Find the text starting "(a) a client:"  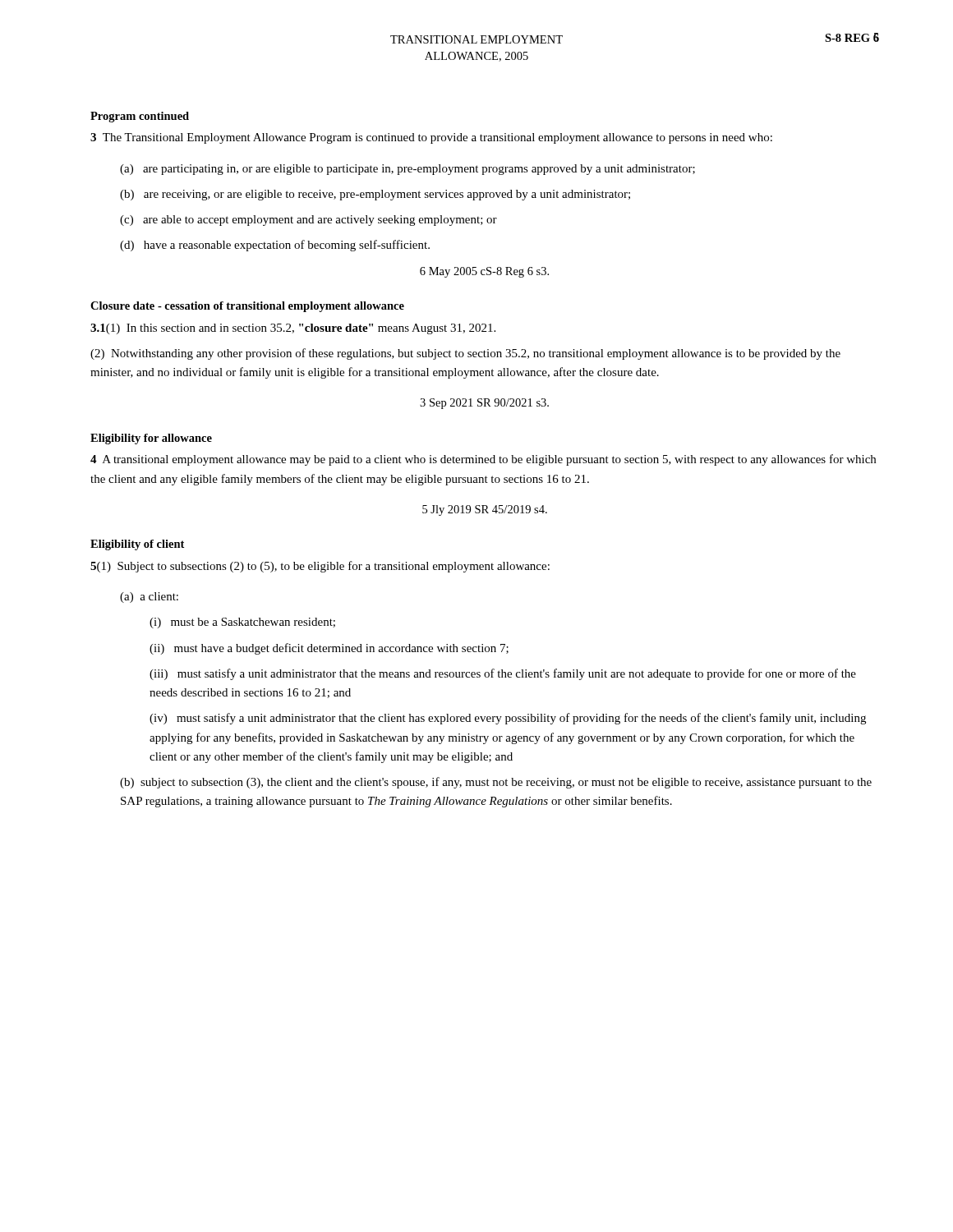(x=150, y=596)
